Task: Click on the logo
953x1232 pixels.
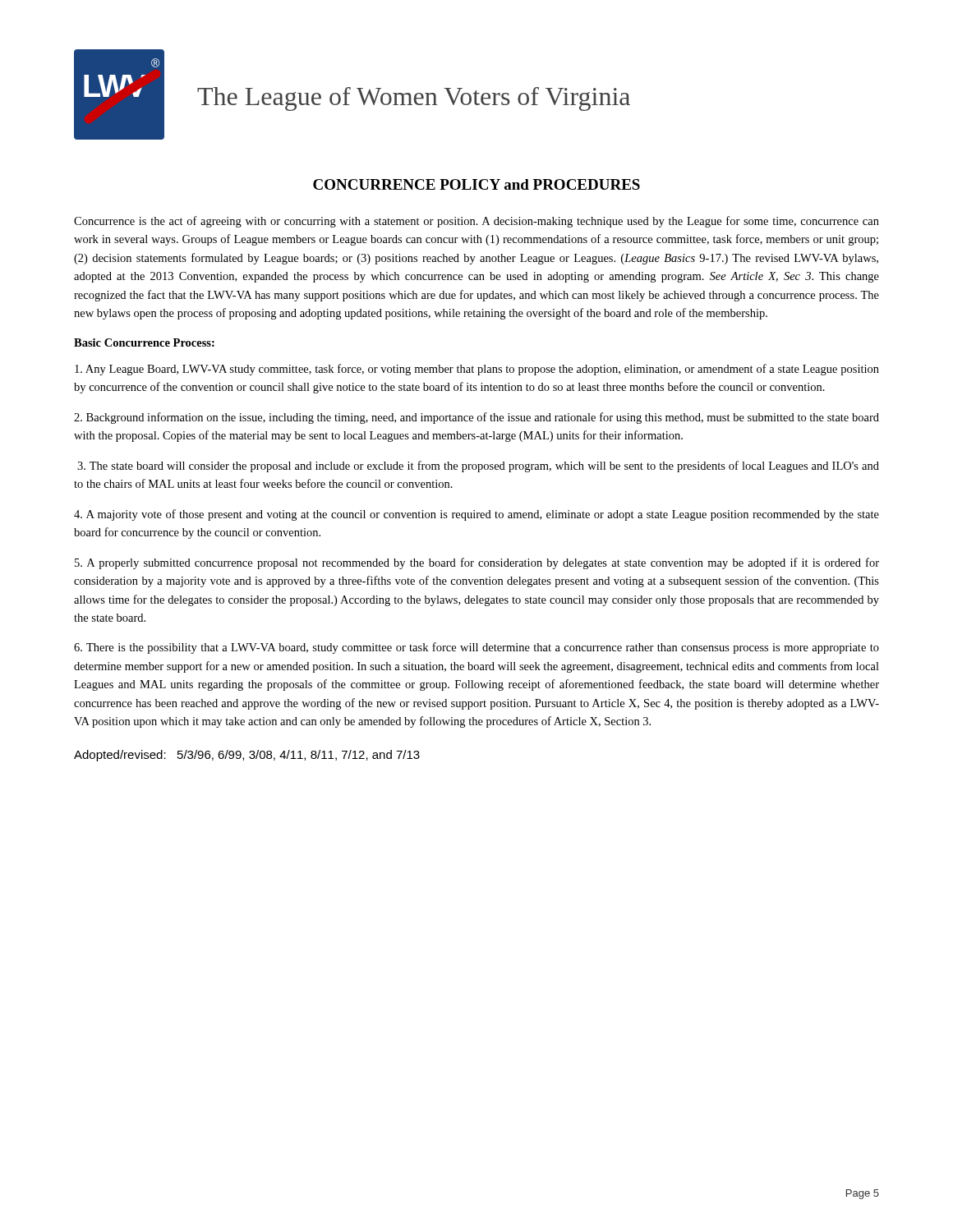Action: [x=123, y=96]
